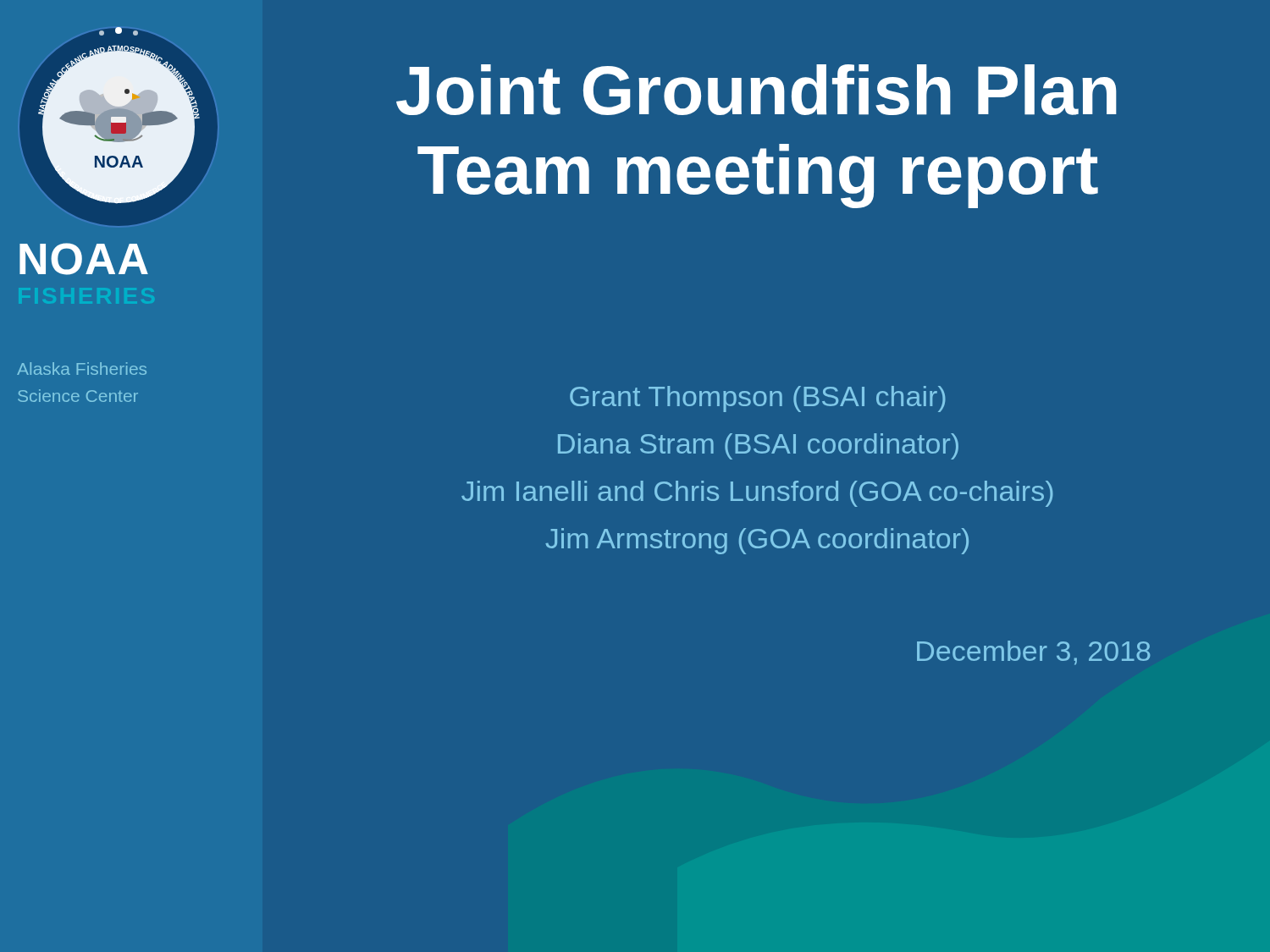The width and height of the screenshot is (1270, 952).
Task: Click where it says "Alaska FisheriesScience Center"
Action: point(82,382)
